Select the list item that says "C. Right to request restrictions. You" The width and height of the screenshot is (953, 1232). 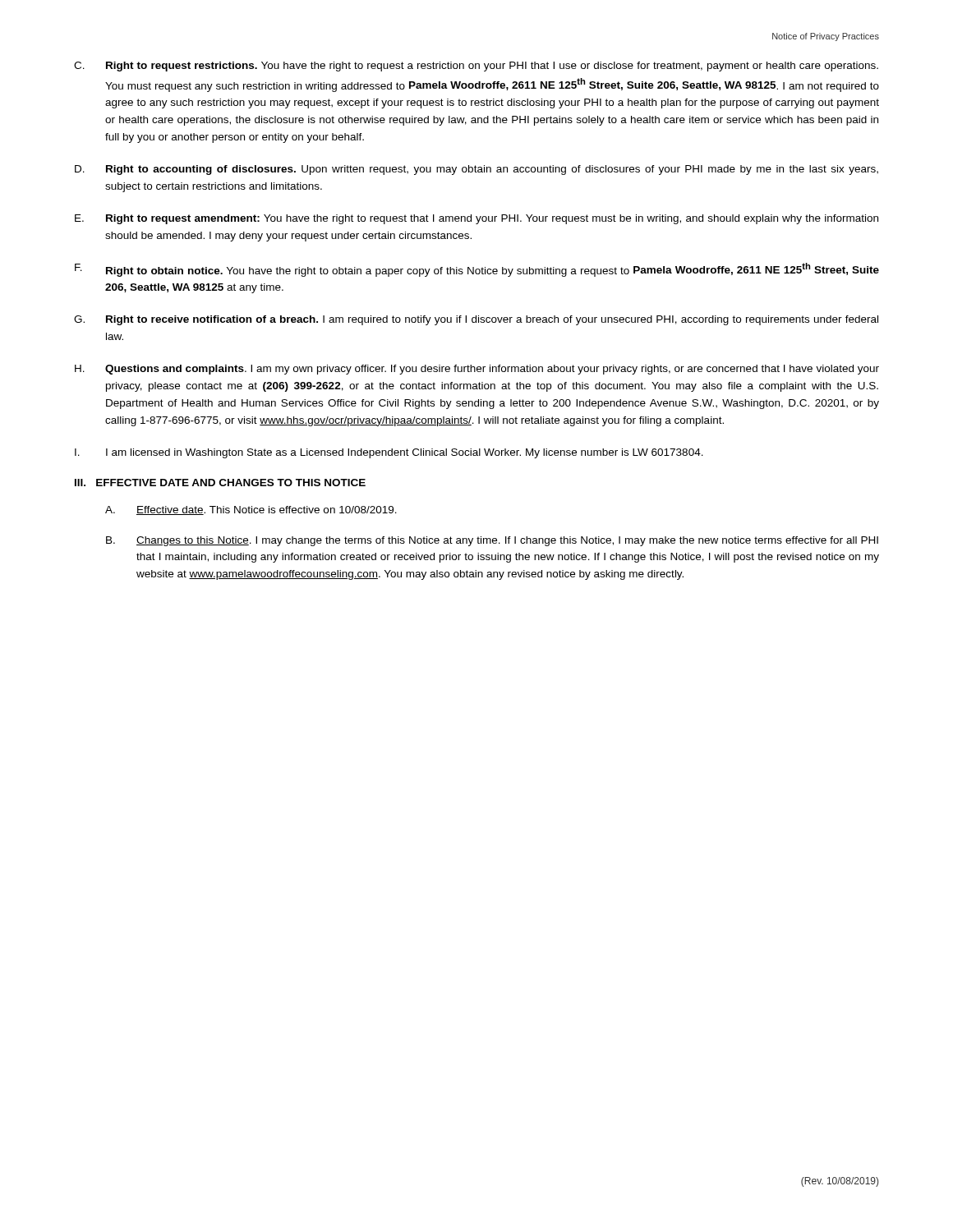click(476, 102)
